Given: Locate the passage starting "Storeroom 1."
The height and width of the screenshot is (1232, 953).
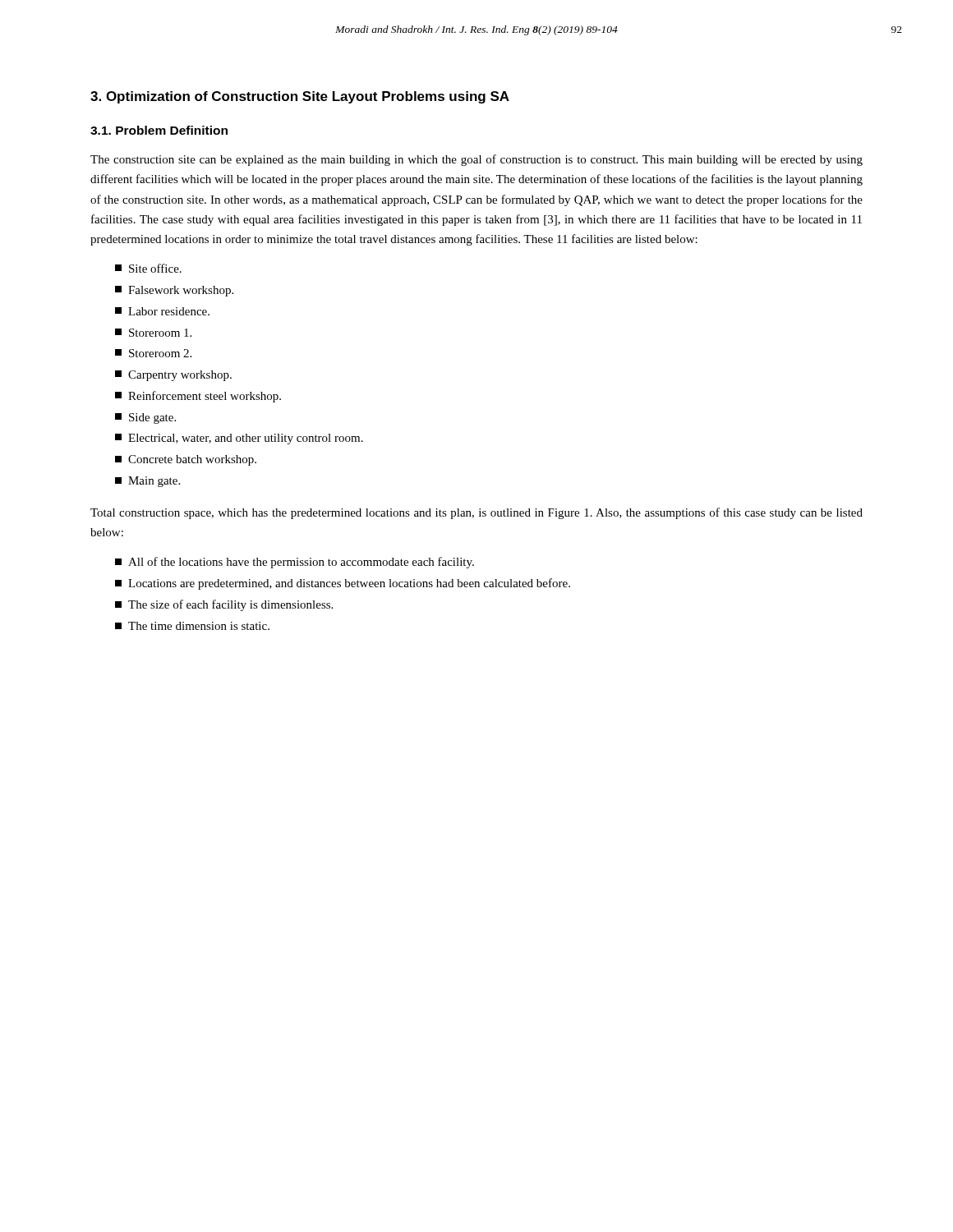Looking at the screenshot, I should point(153,333).
